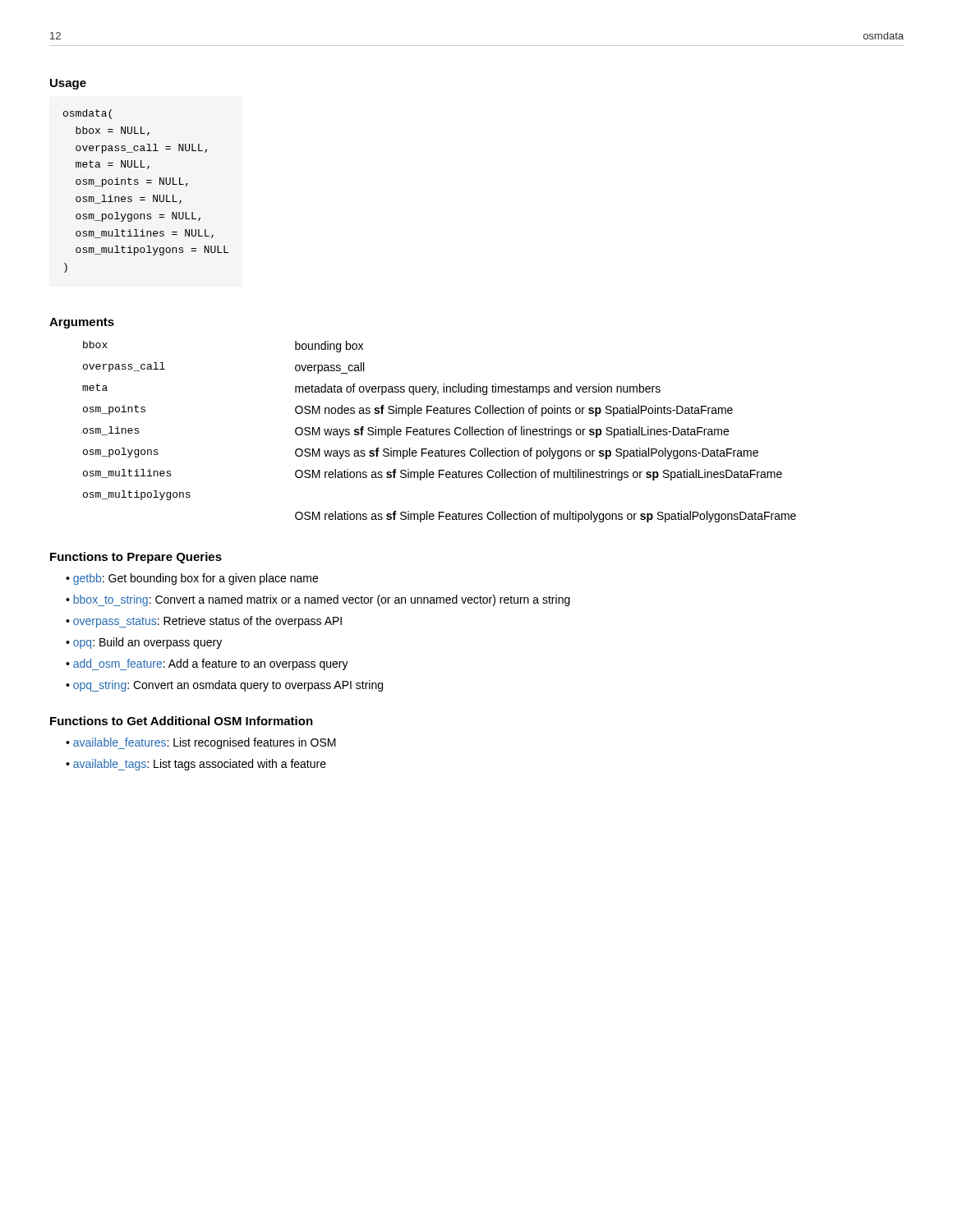Point to "available_tags: List tags associated with a feature"

tap(200, 764)
